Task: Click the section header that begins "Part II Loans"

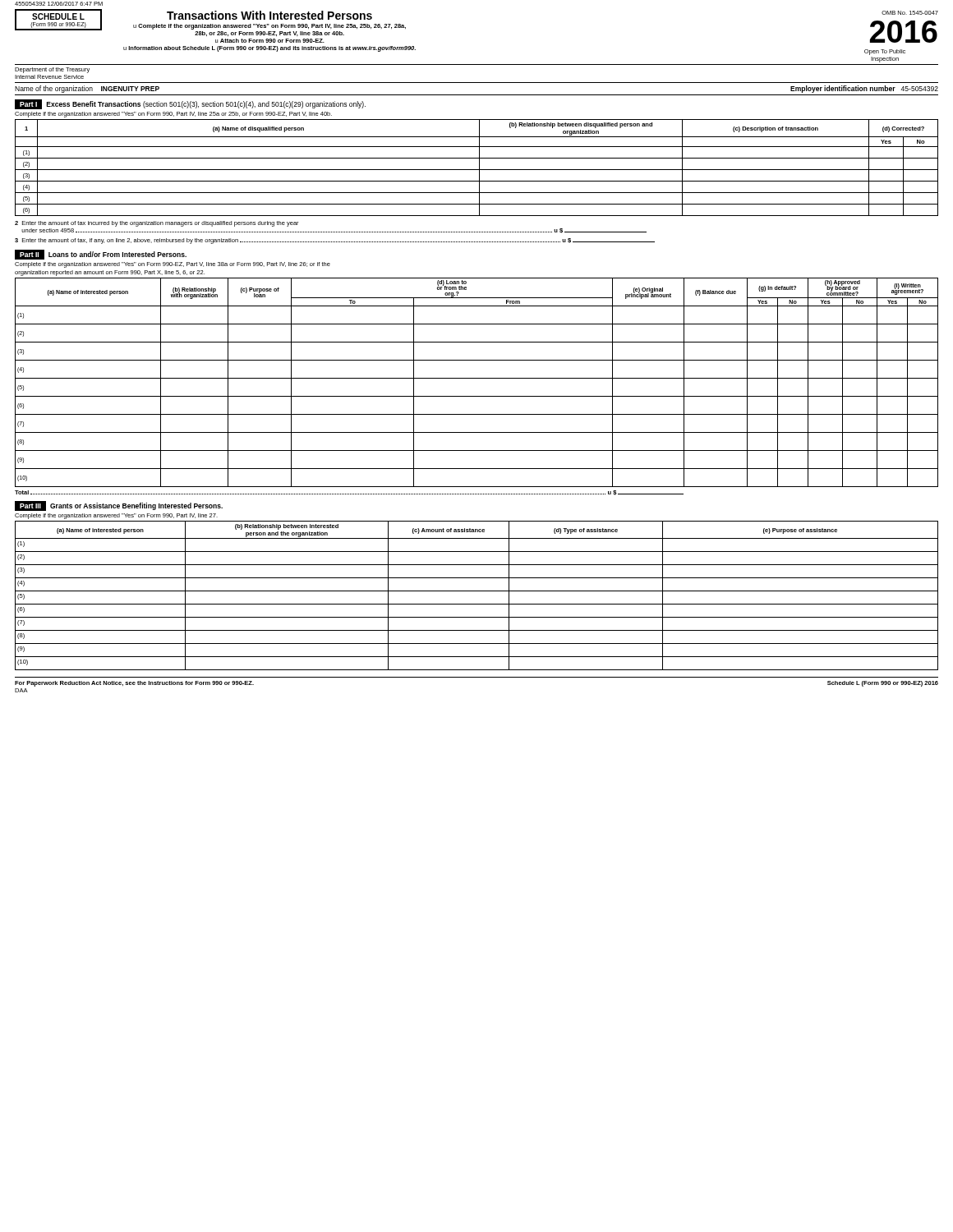Action: [101, 255]
